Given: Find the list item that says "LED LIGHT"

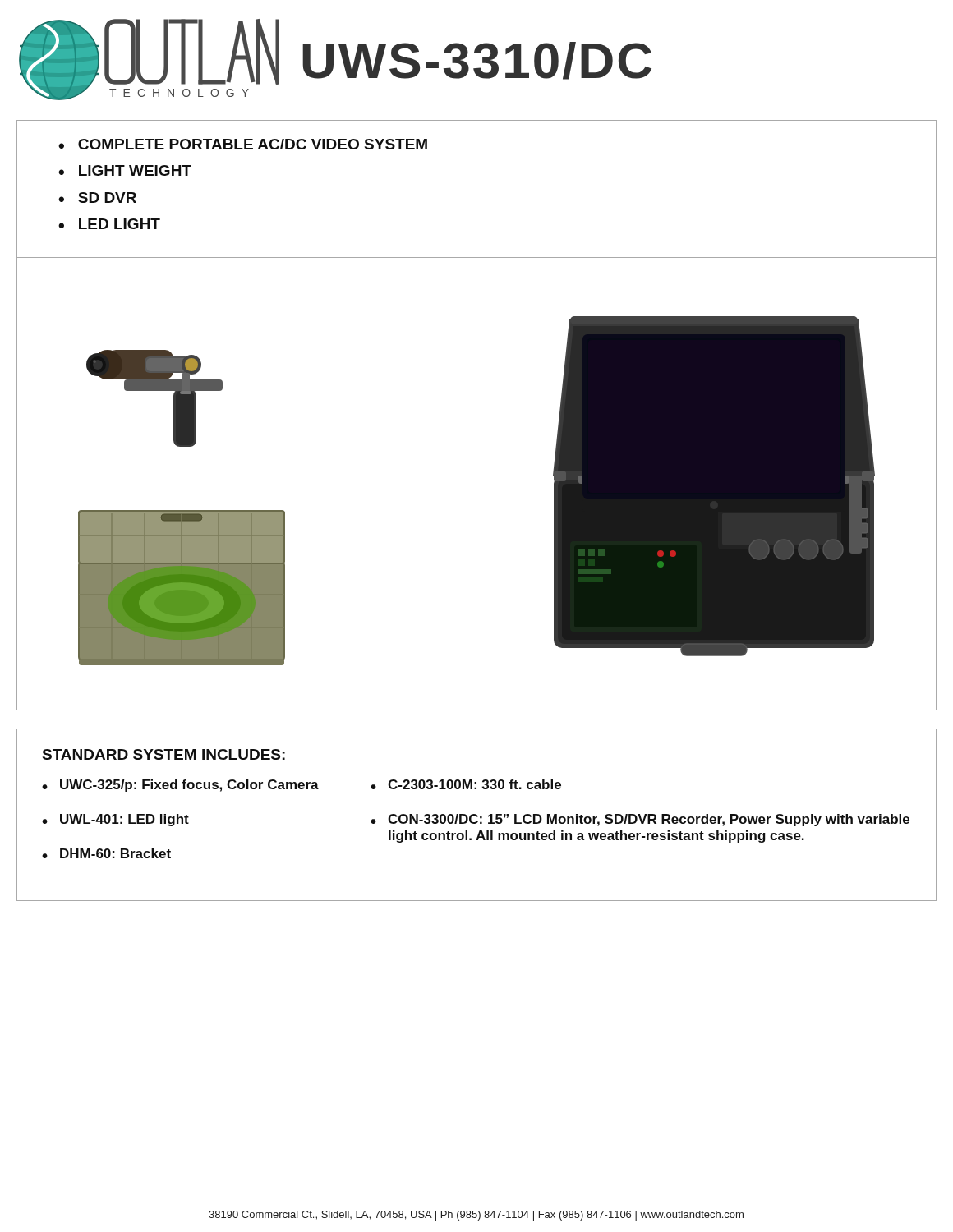Looking at the screenshot, I should tap(119, 224).
